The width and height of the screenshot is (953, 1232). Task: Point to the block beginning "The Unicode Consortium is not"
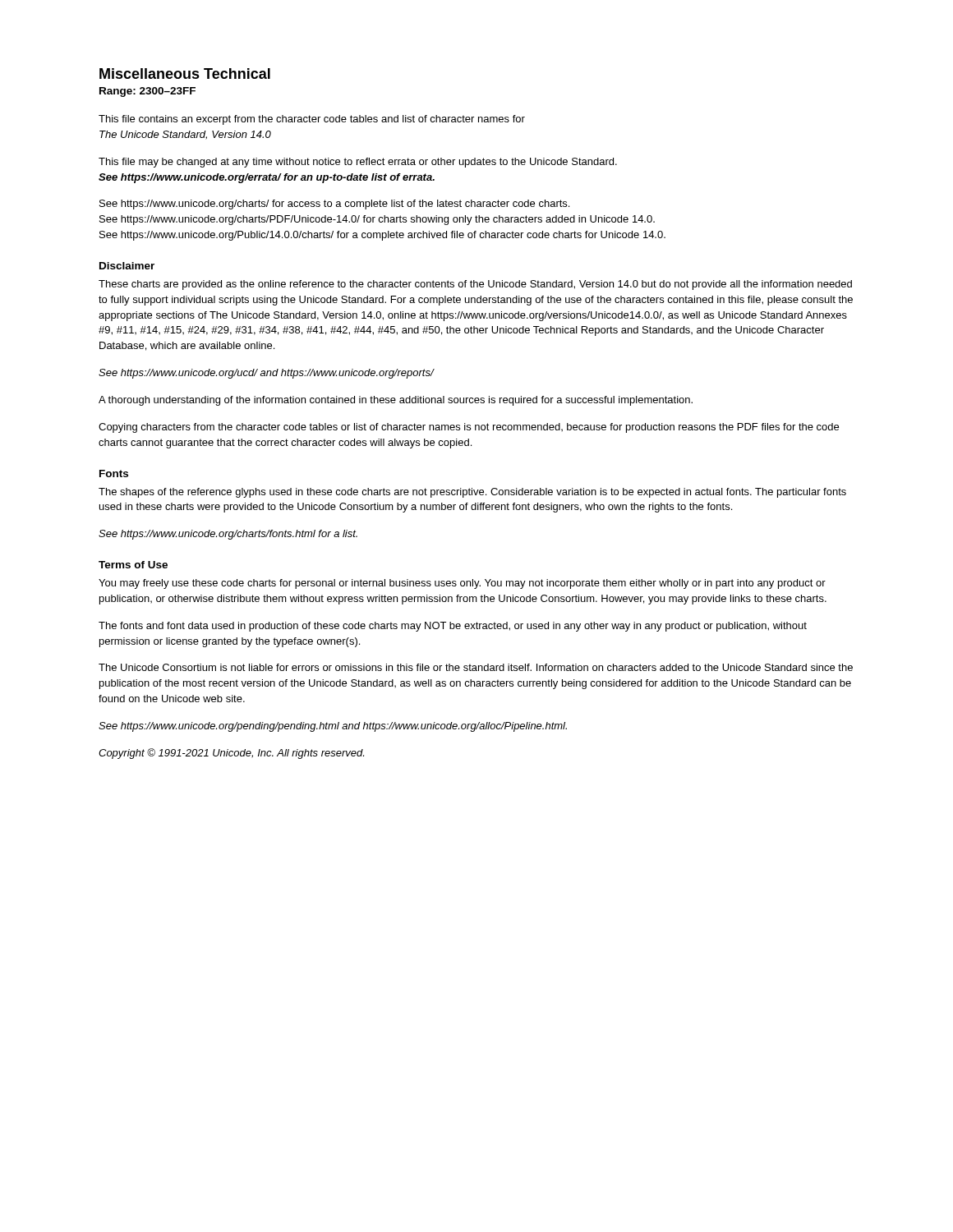point(476,683)
